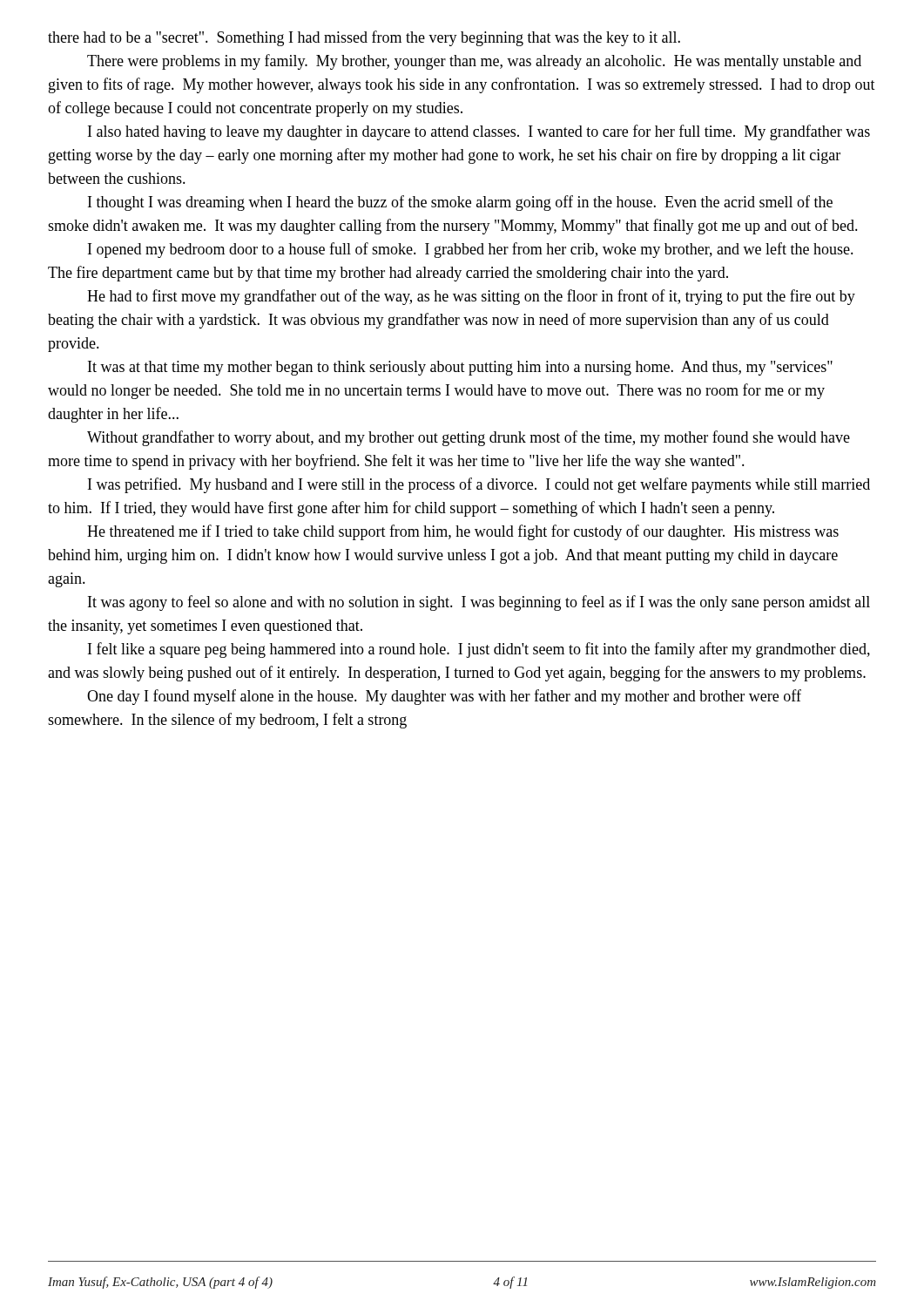
Task: Navigate to the block starting "I thought I"
Action: [462, 214]
